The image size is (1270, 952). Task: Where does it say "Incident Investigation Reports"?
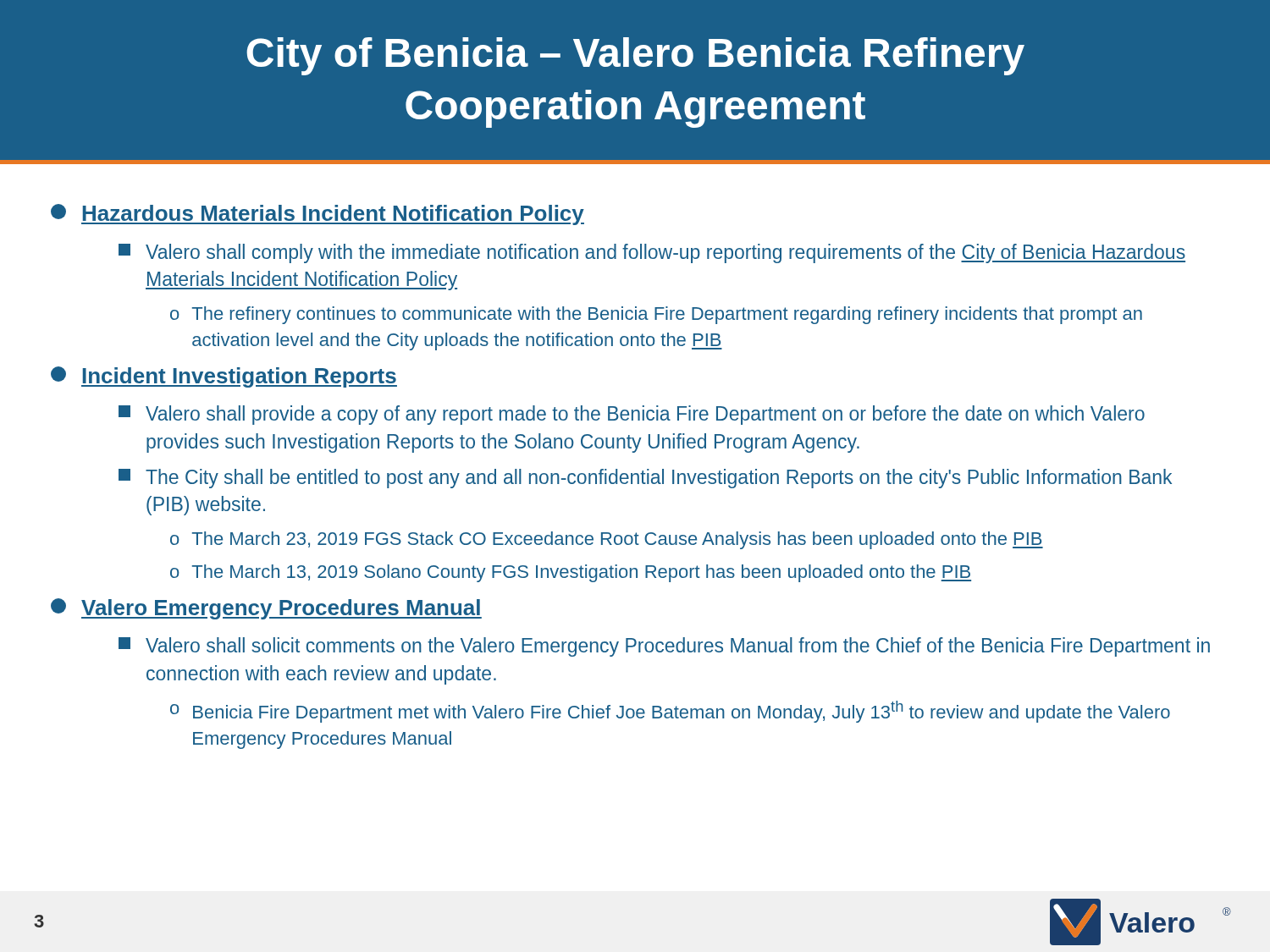[x=239, y=375]
